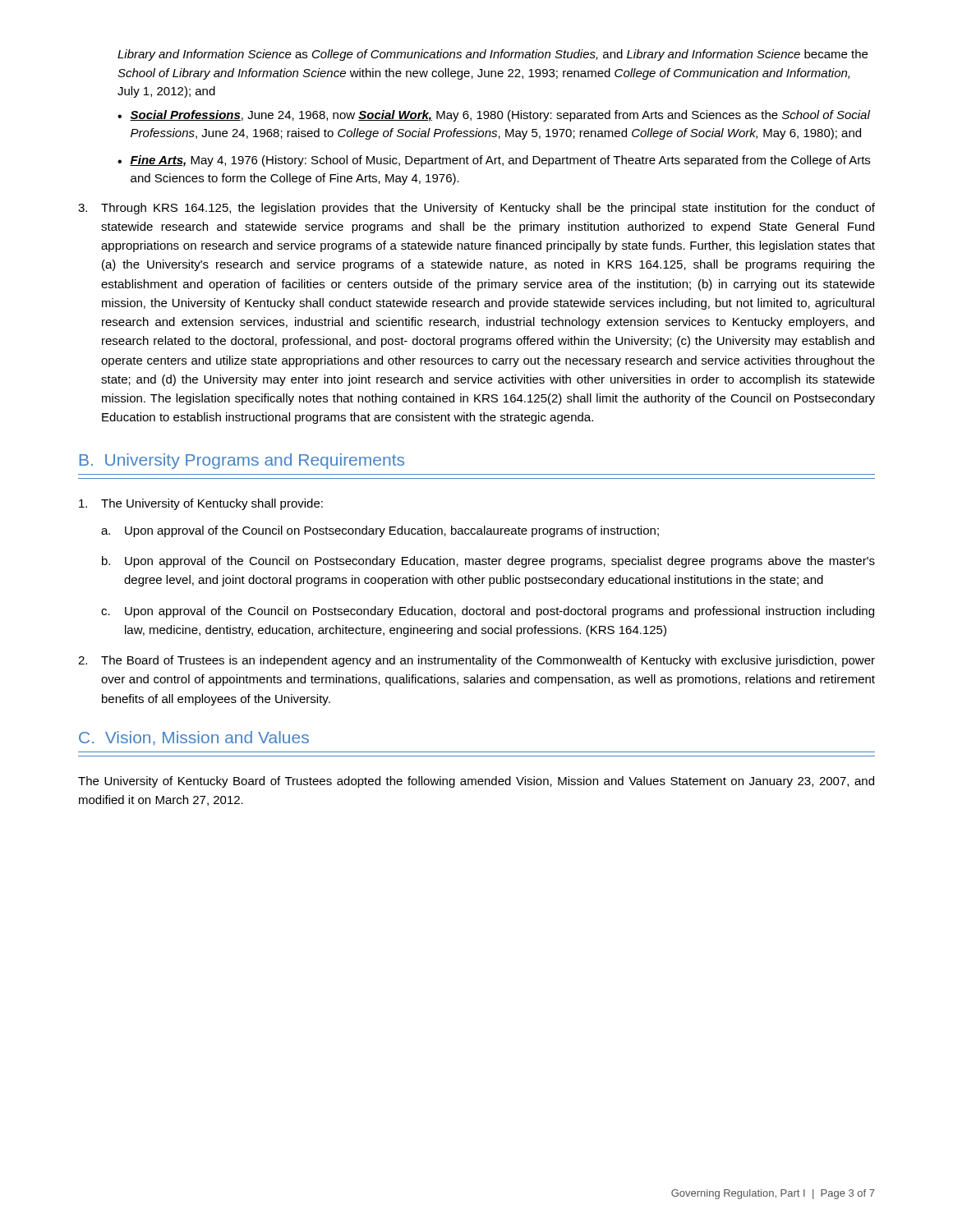The width and height of the screenshot is (953, 1232).
Task: Point to the block beginning "Through KRS 164.125, the legislation"
Action: (476, 312)
